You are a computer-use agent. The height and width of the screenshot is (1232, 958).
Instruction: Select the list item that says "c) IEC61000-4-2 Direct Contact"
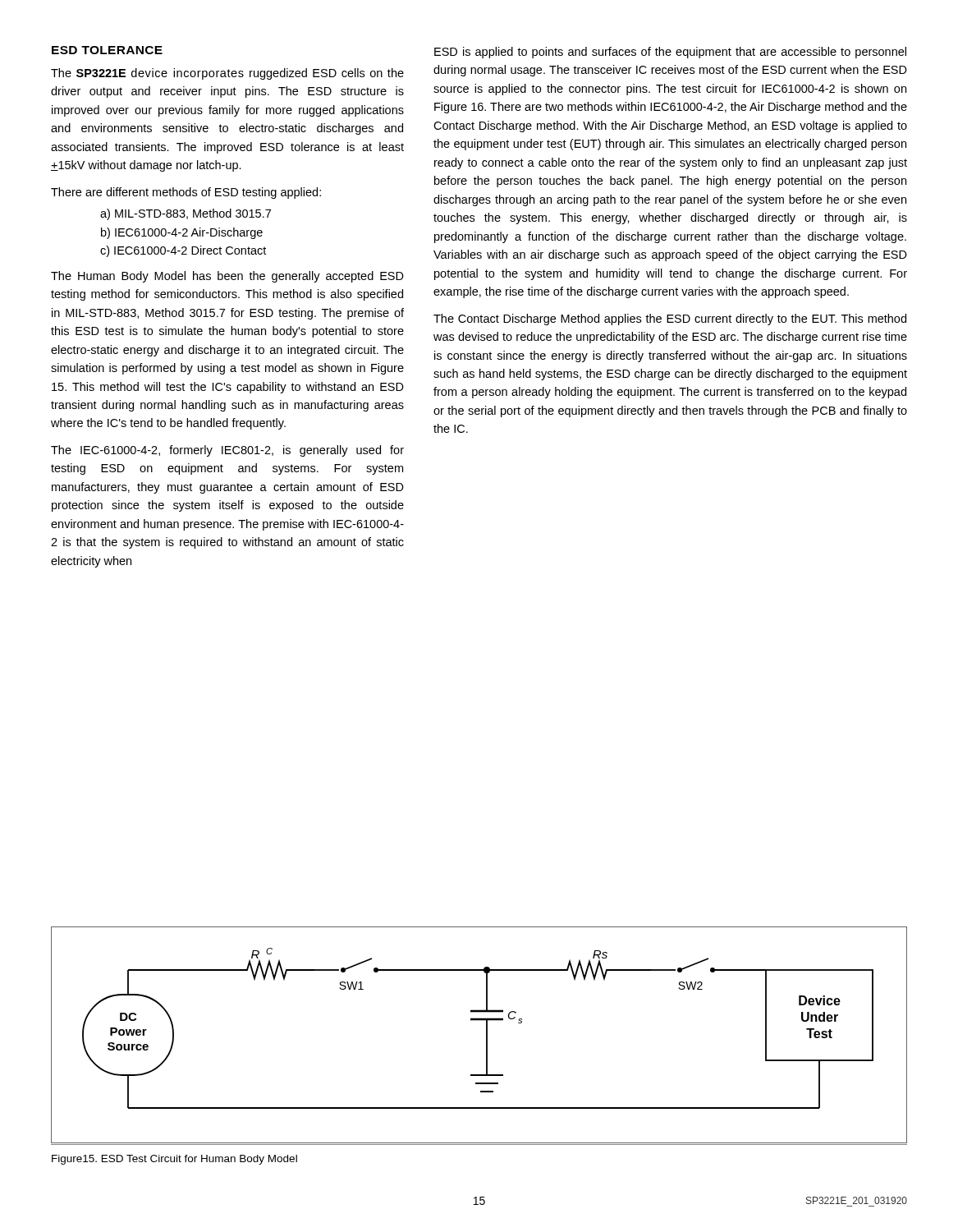tap(183, 251)
